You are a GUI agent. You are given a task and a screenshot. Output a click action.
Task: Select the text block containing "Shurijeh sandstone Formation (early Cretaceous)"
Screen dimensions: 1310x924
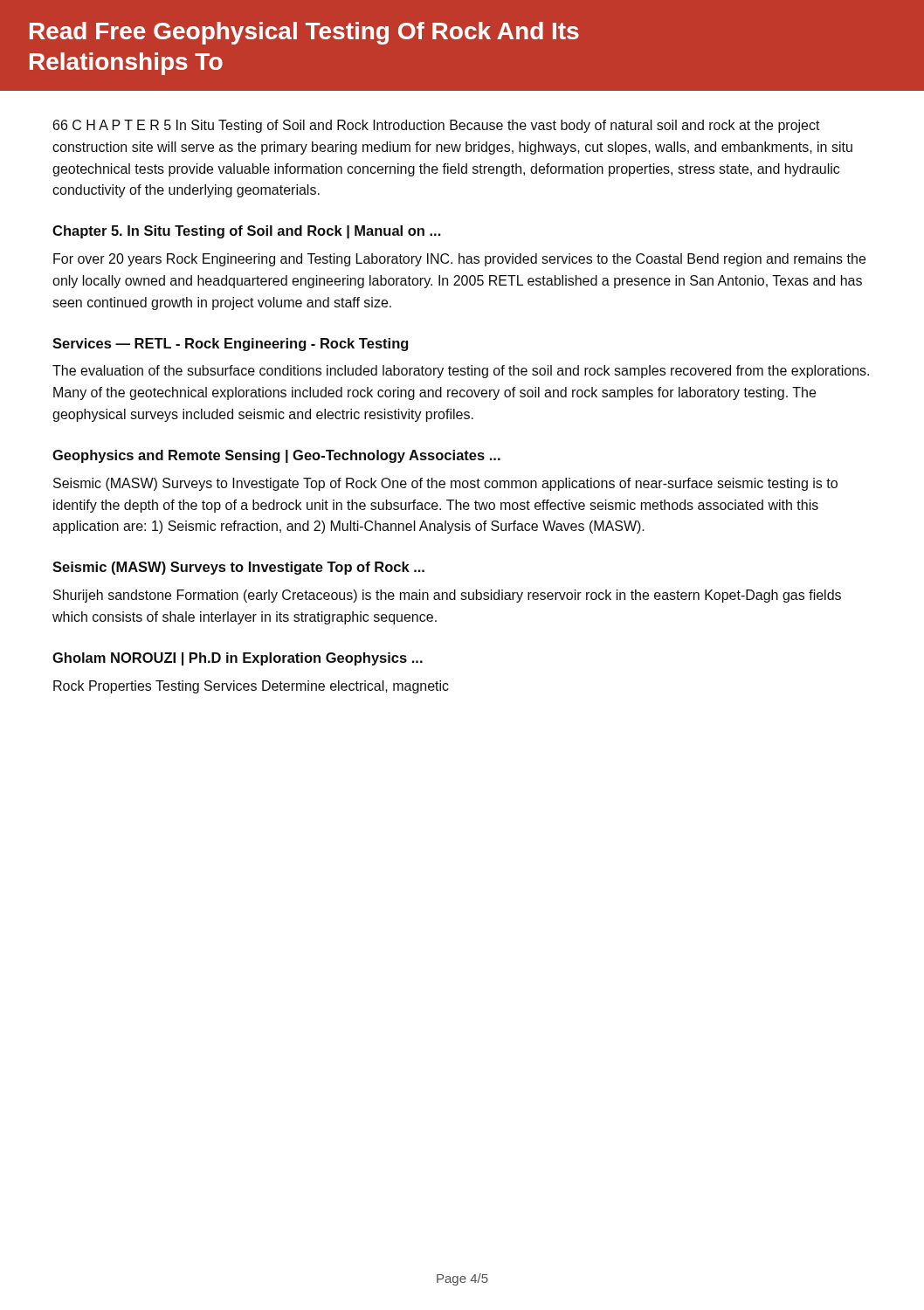tap(447, 606)
